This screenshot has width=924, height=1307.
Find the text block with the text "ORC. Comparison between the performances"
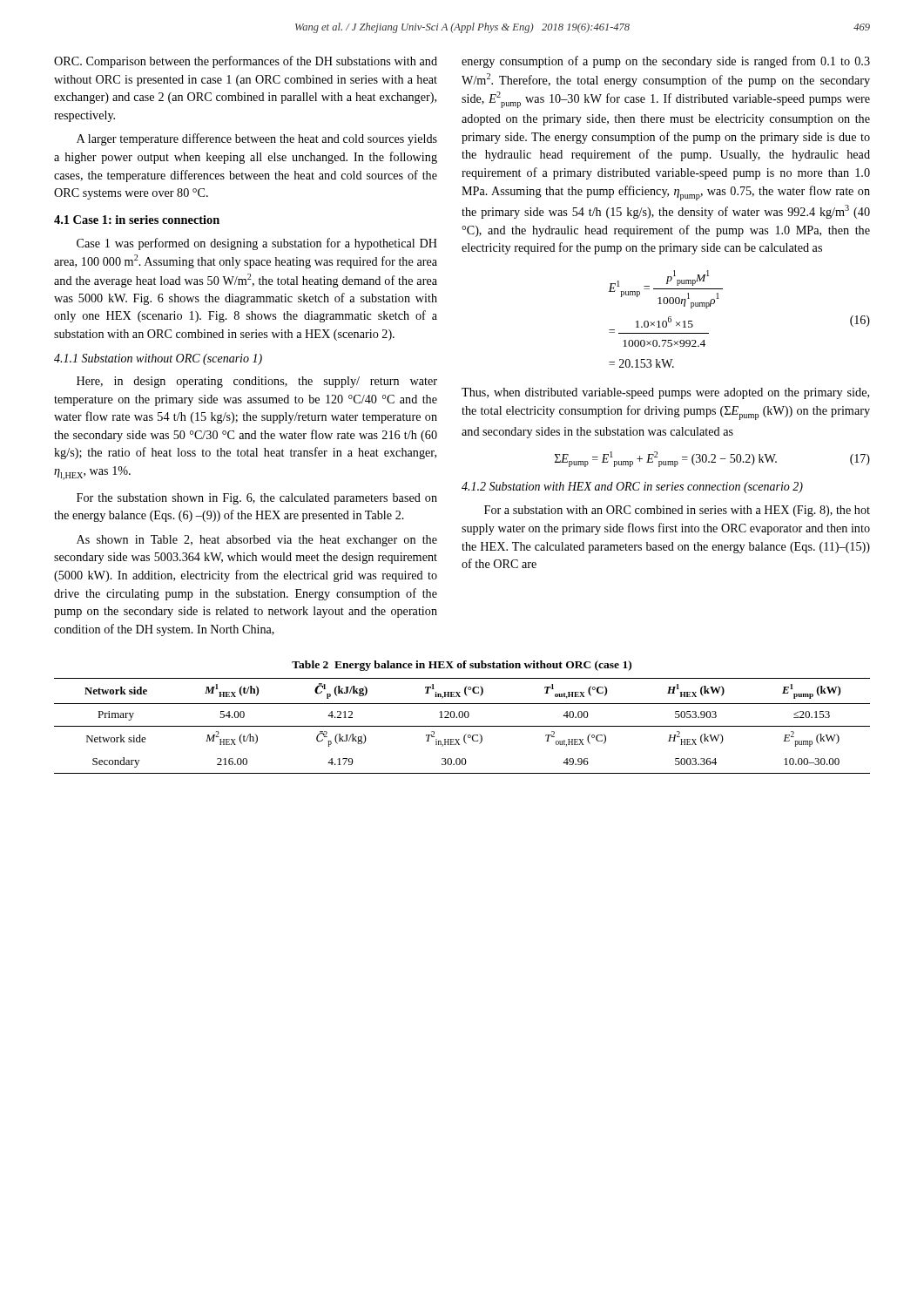click(246, 127)
